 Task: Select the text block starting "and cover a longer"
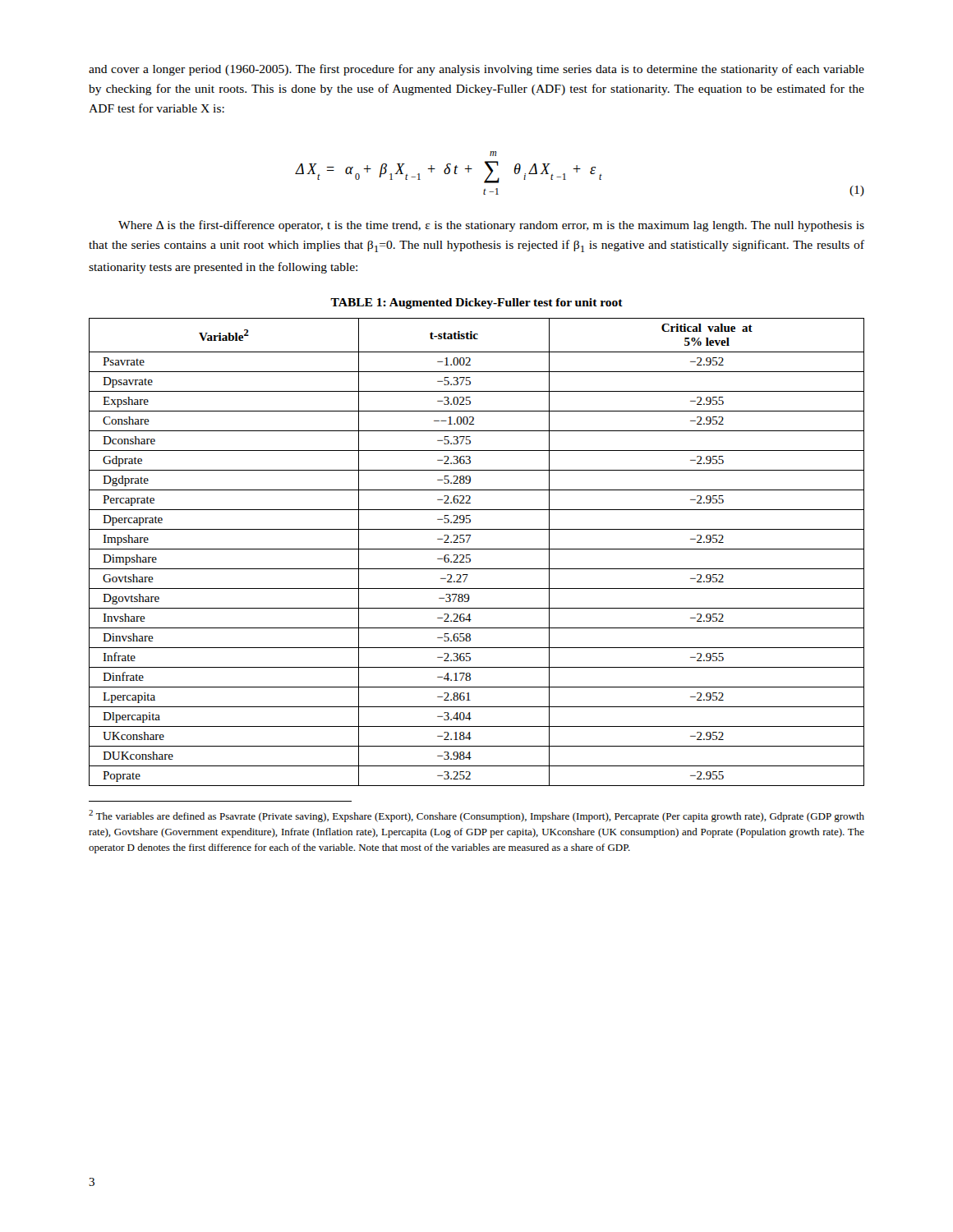476,88
